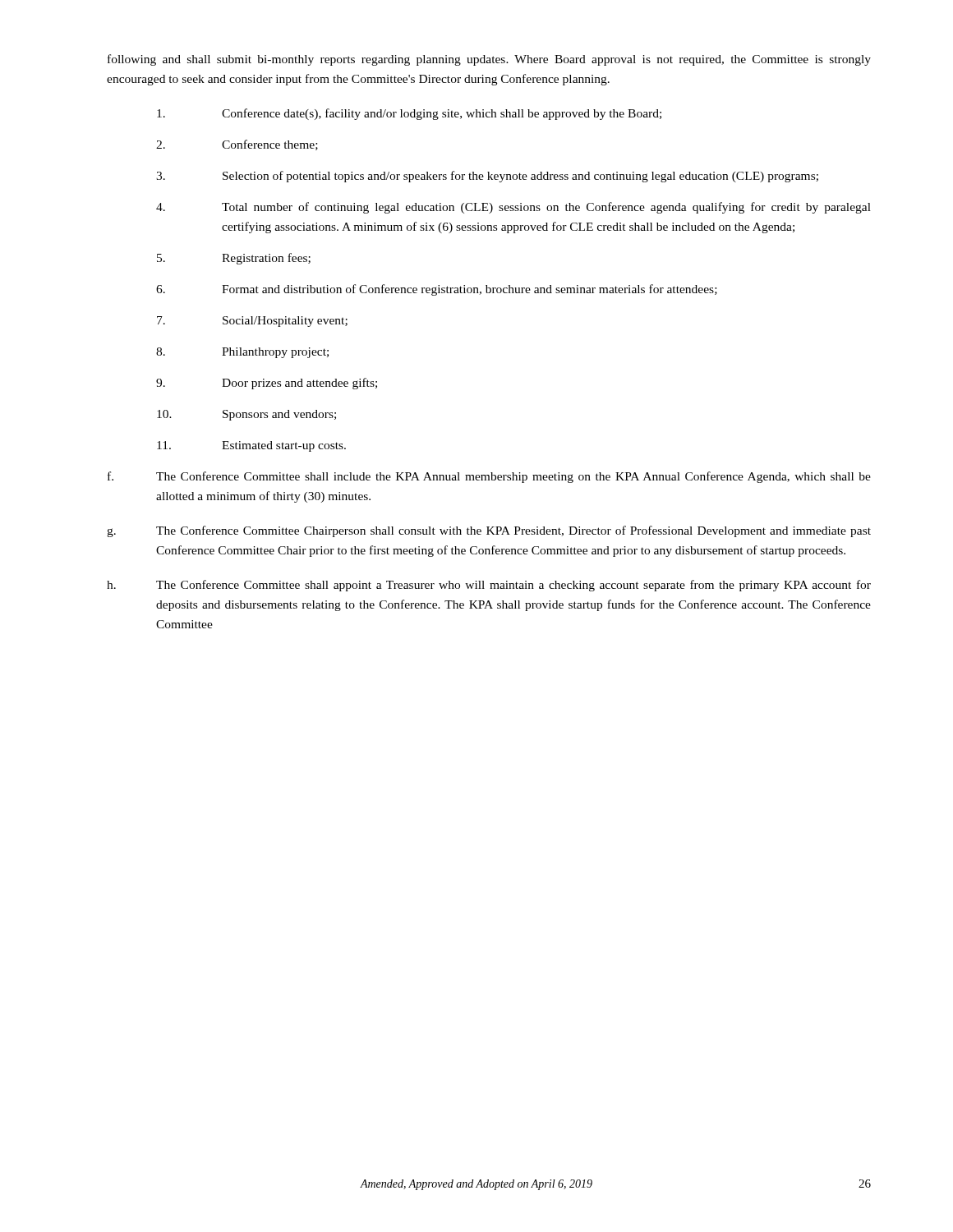The height and width of the screenshot is (1232, 953).
Task: Find the region starting "h. The Conference Committee shall"
Action: [x=489, y=605]
